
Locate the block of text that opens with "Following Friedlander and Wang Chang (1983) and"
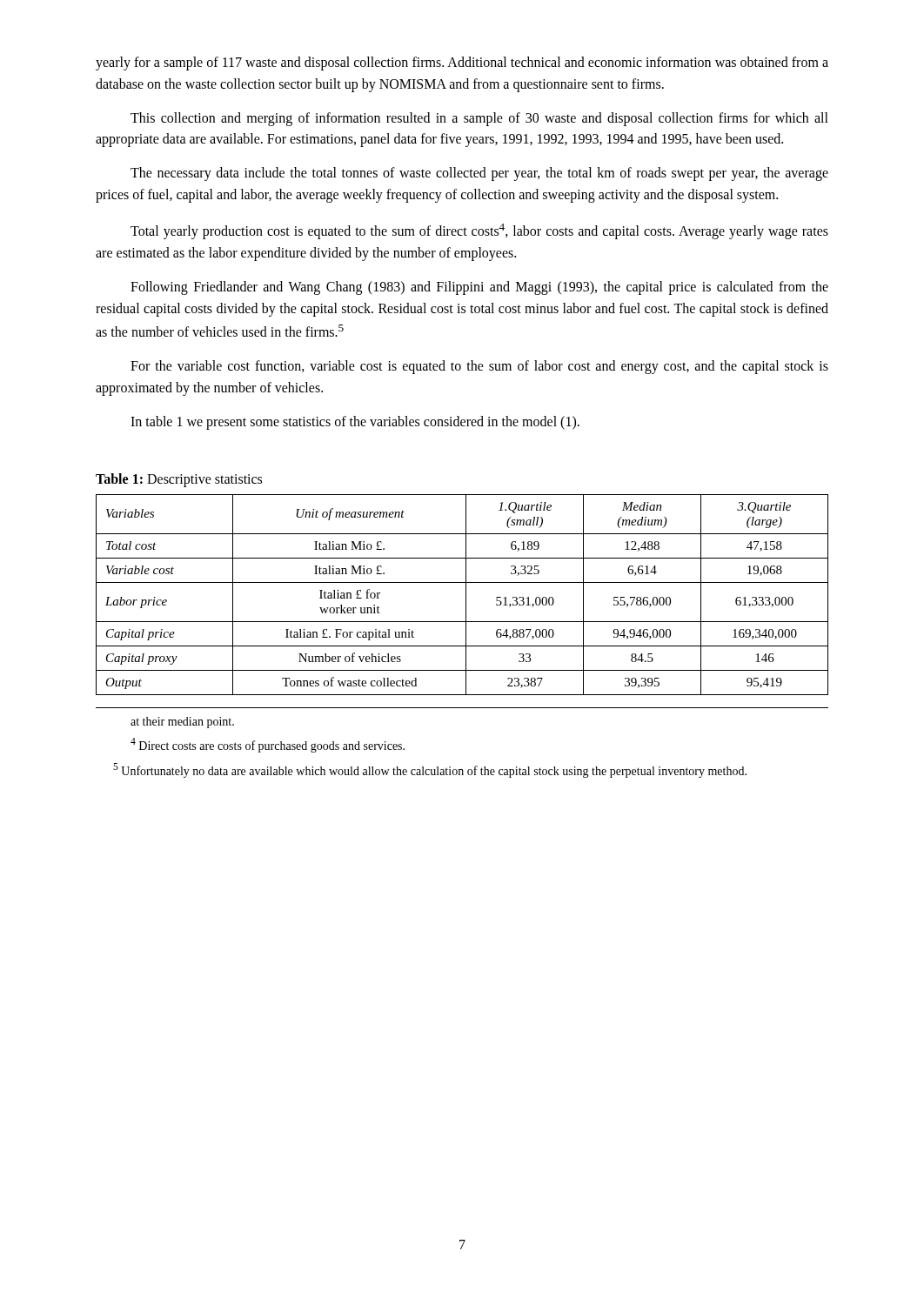[x=462, y=310]
